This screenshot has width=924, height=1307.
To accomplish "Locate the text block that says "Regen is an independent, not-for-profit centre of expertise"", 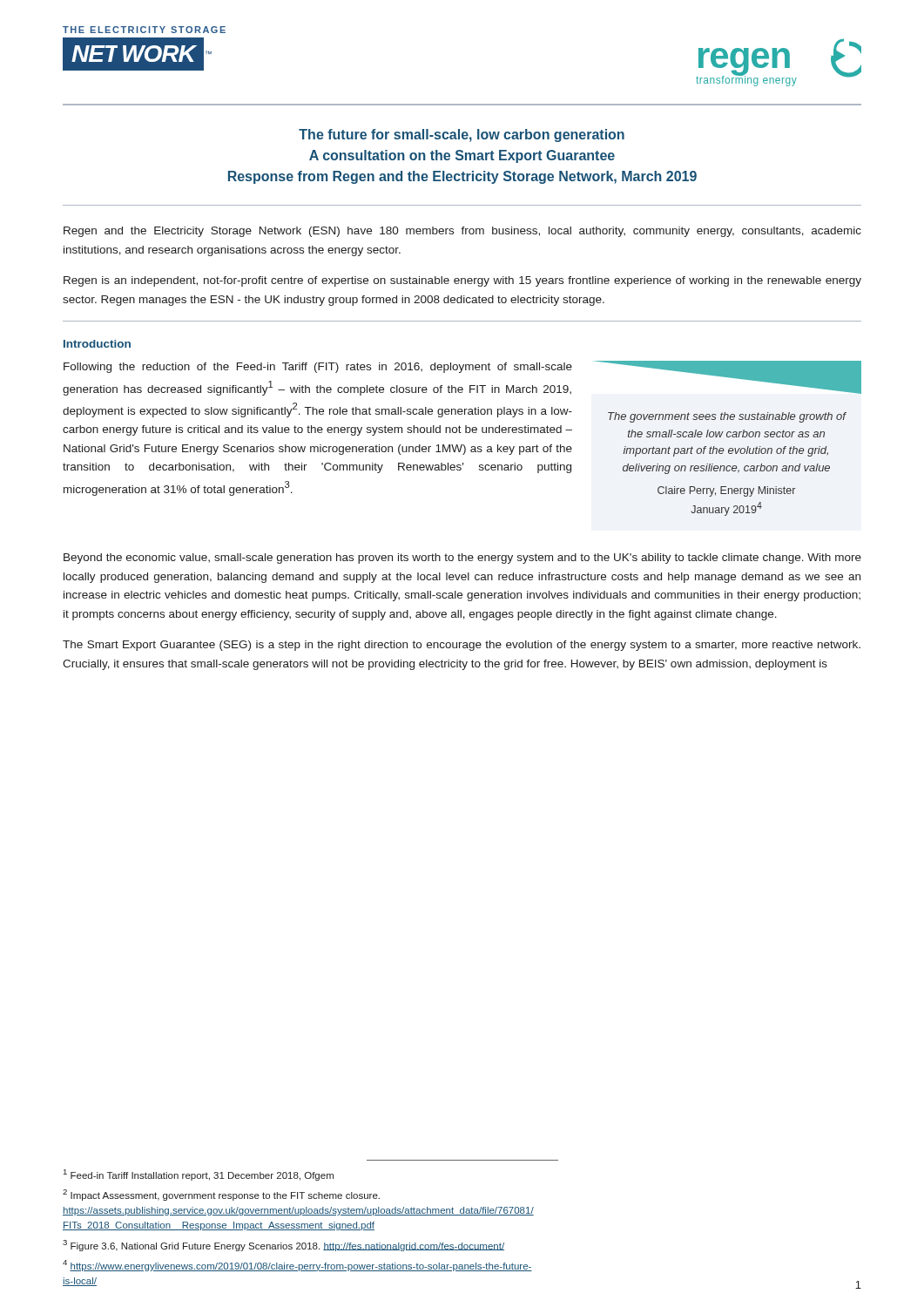I will [462, 290].
